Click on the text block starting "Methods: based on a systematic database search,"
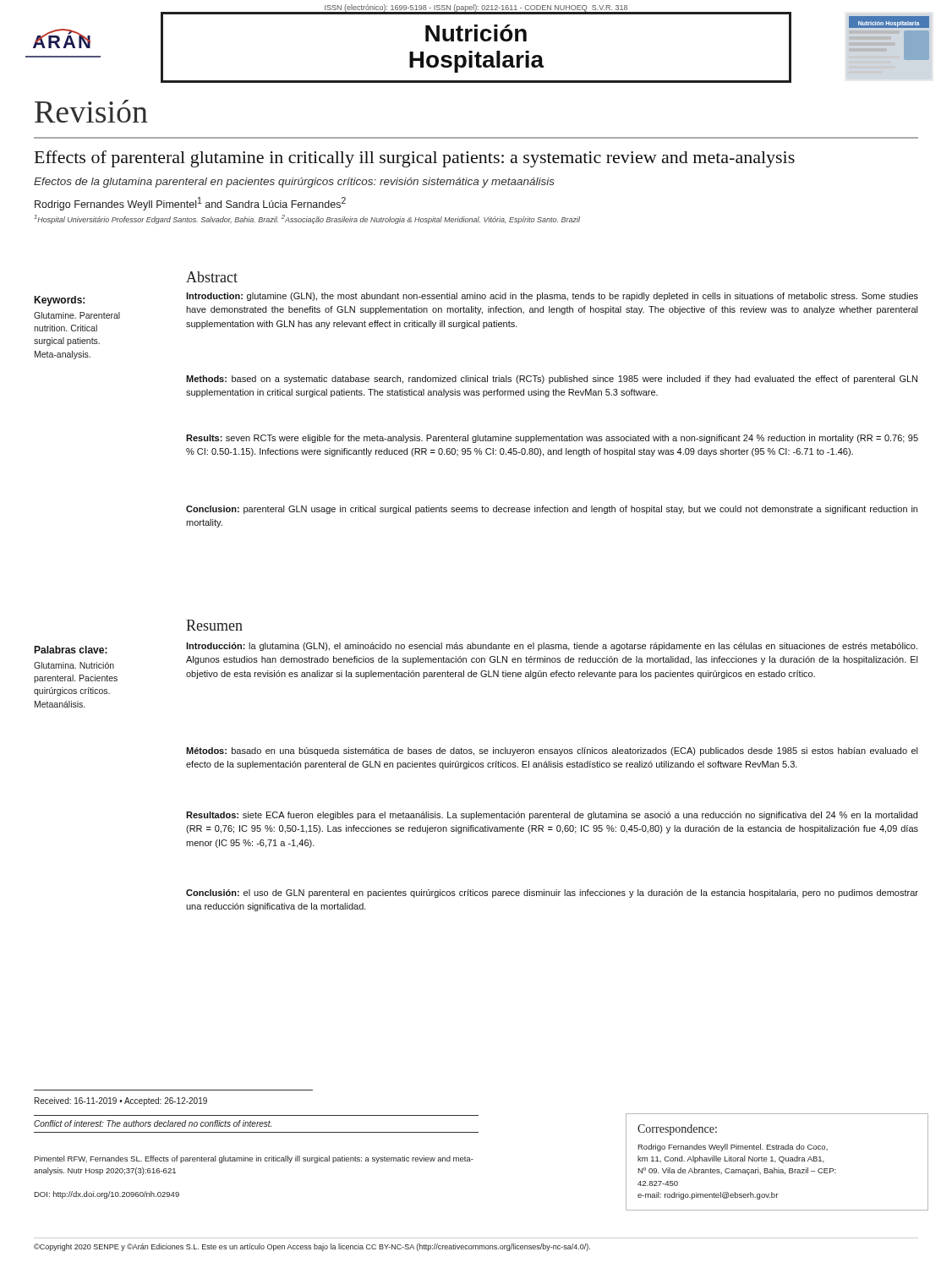The image size is (952, 1268). (x=552, y=386)
